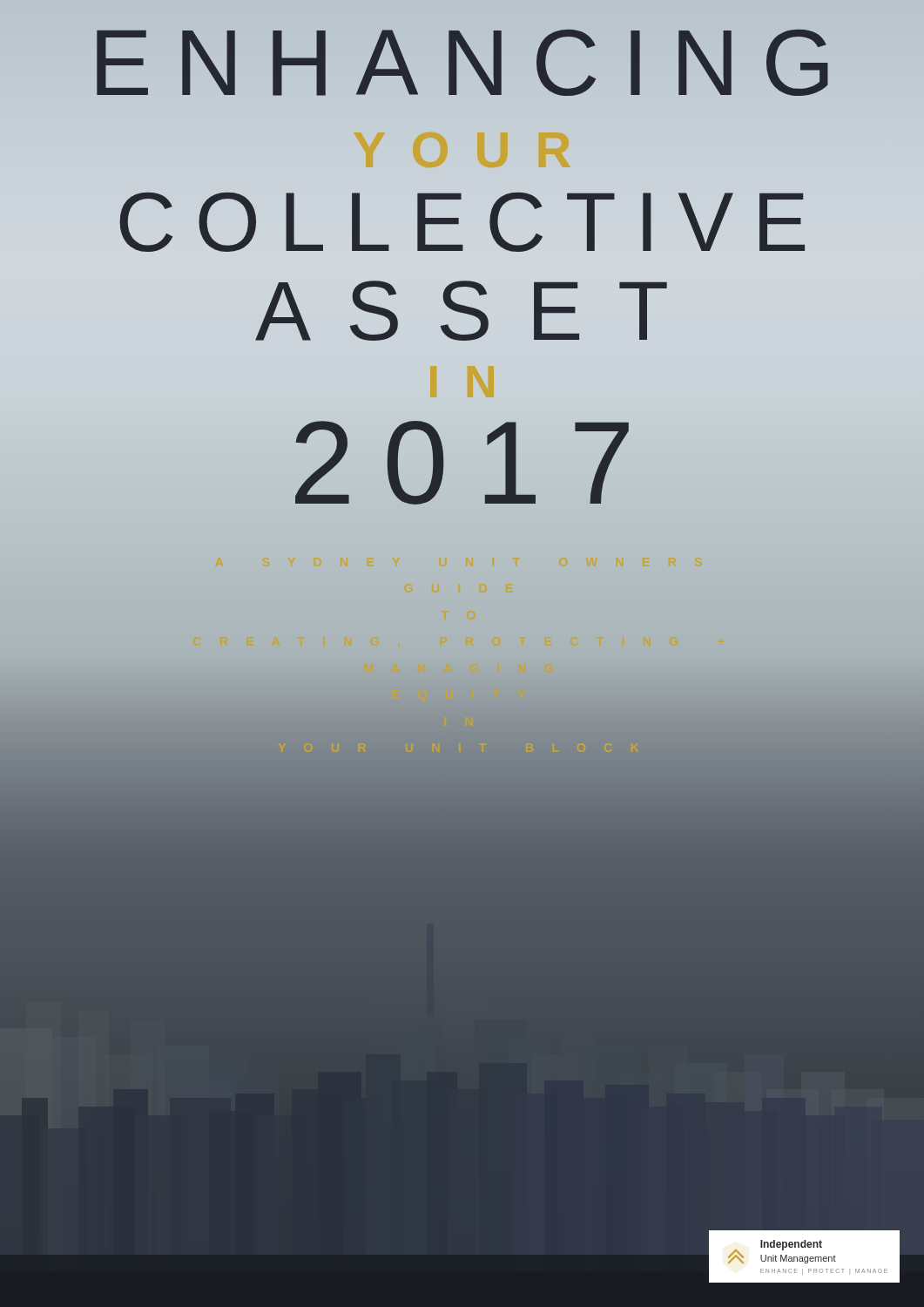This screenshot has height=1307, width=924.
Task: Locate the text block that reads "A S Y D N E Y"
Action: (x=462, y=752)
